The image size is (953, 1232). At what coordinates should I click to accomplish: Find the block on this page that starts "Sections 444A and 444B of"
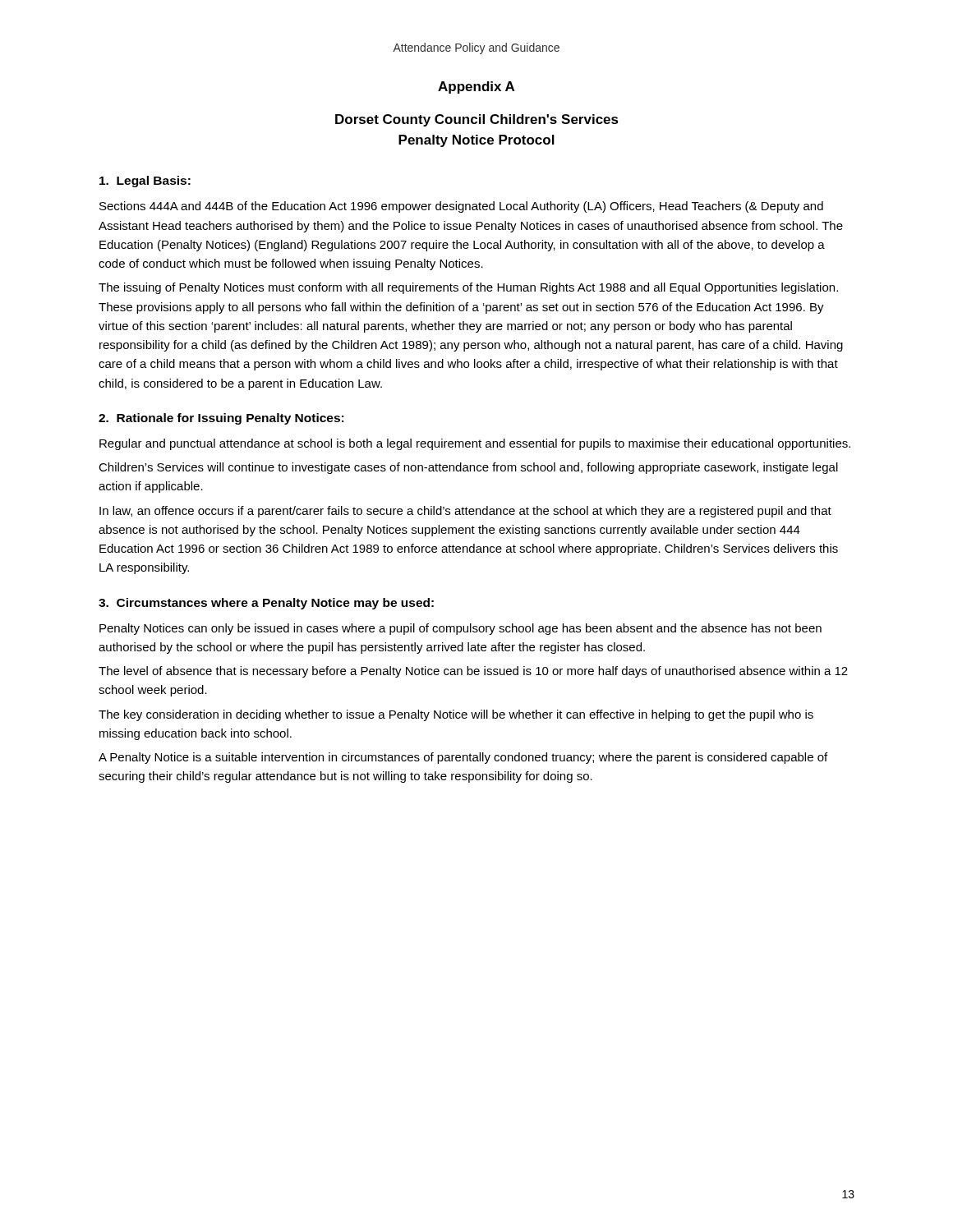click(476, 294)
